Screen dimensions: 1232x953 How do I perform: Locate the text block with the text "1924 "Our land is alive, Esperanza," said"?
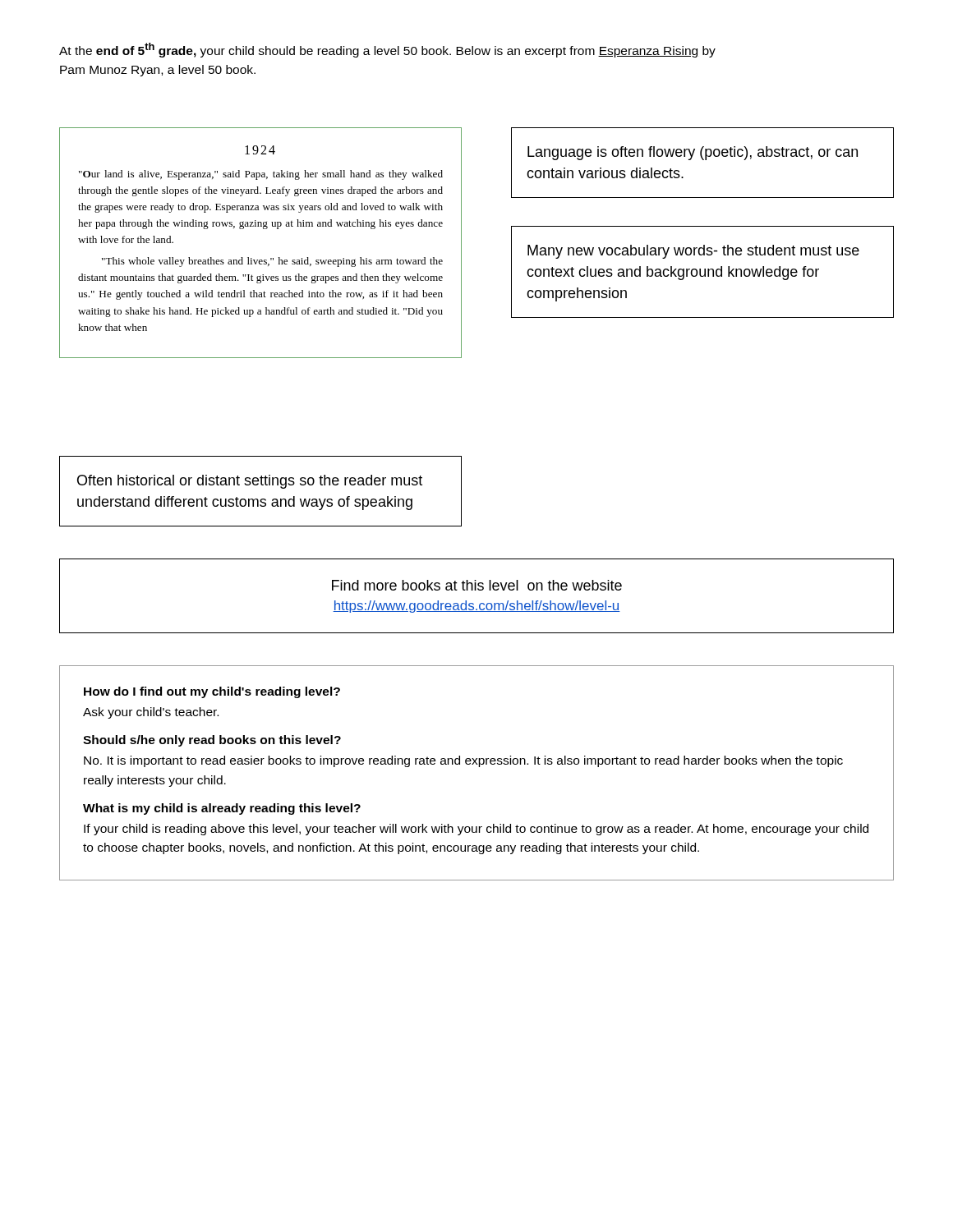260,239
